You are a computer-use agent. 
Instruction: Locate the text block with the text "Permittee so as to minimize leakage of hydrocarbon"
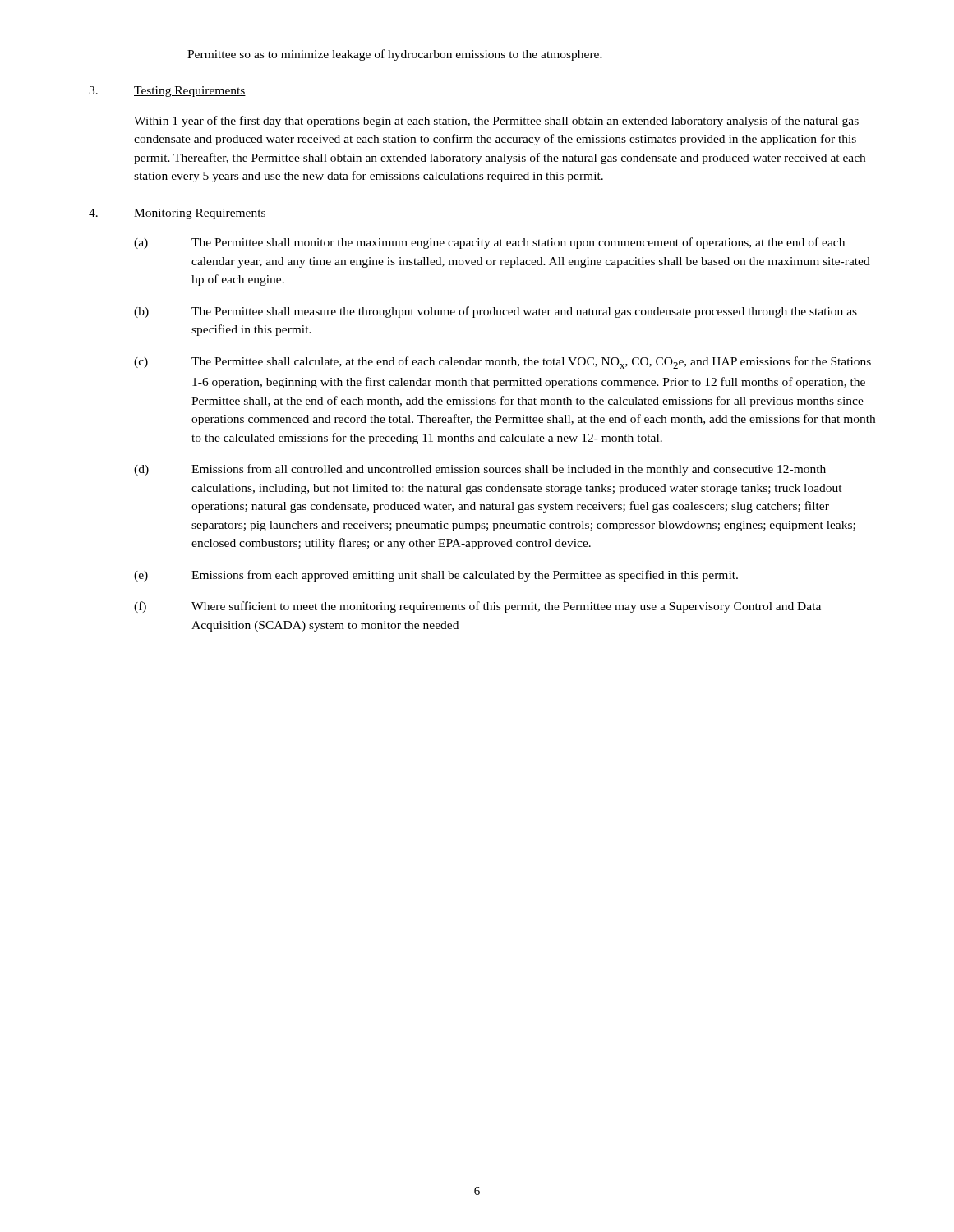(395, 54)
